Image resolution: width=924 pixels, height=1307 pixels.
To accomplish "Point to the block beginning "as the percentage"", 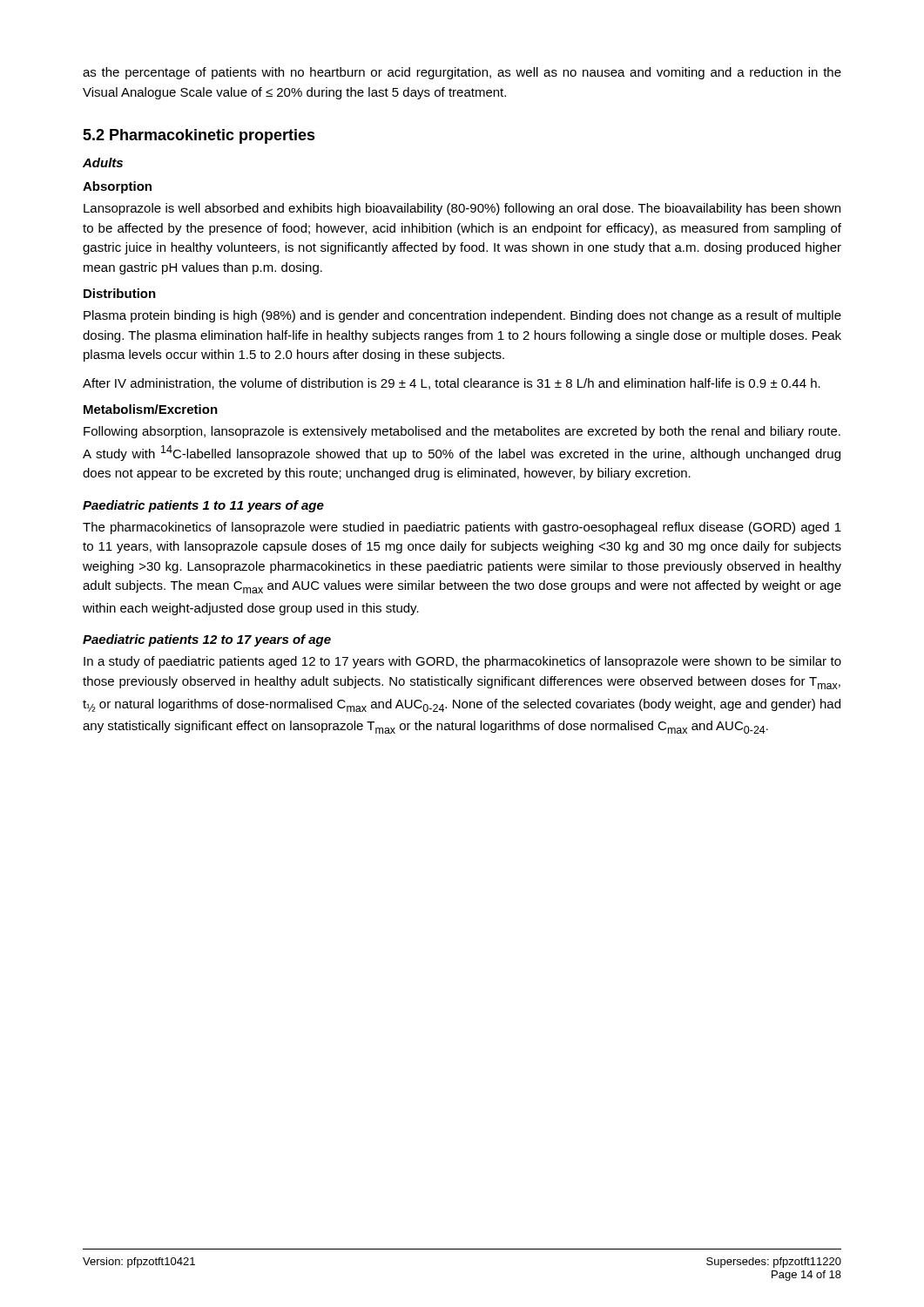I will [x=462, y=82].
